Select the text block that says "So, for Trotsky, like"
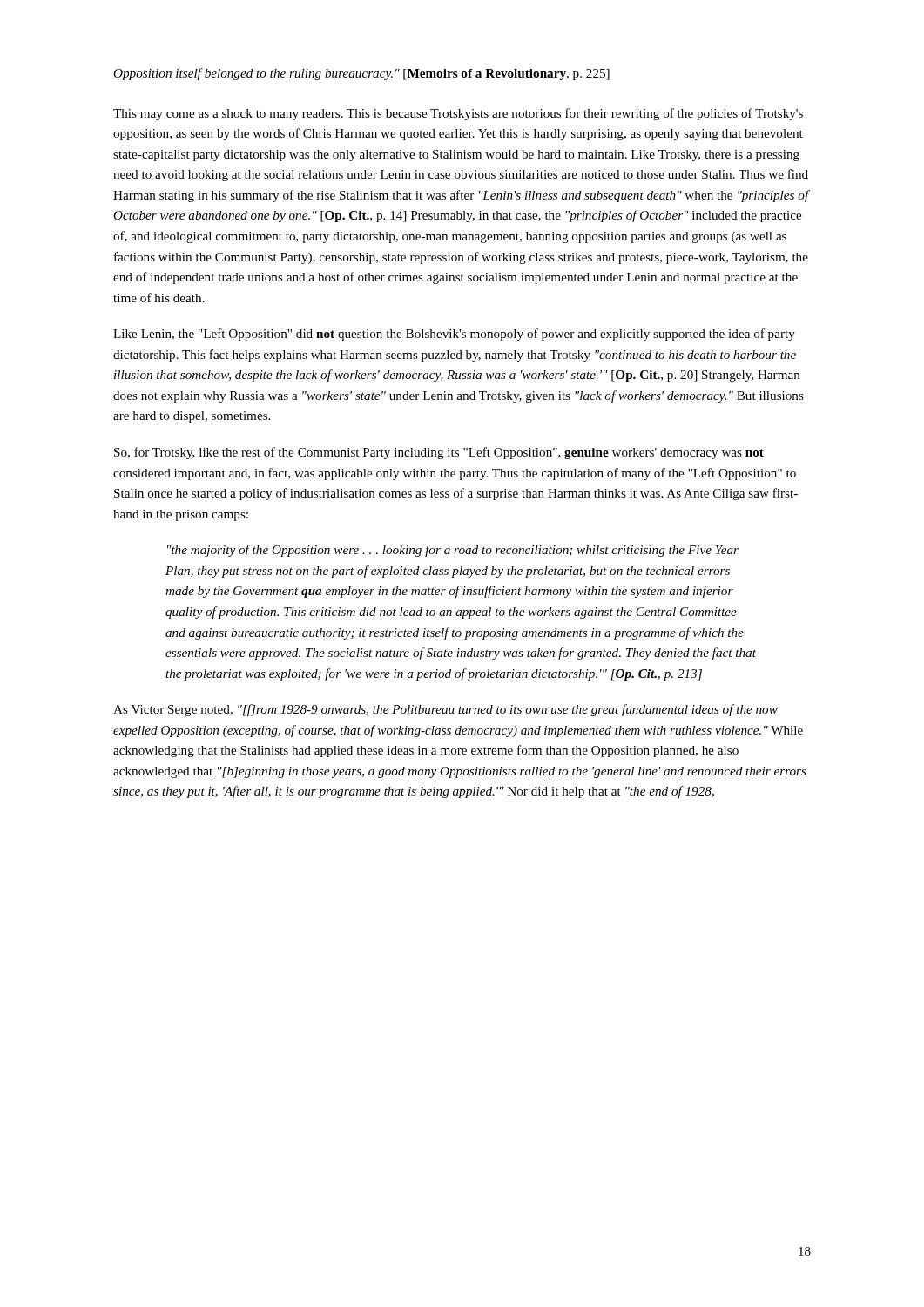This screenshot has width=924, height=1307. click(x=456, y=483)
